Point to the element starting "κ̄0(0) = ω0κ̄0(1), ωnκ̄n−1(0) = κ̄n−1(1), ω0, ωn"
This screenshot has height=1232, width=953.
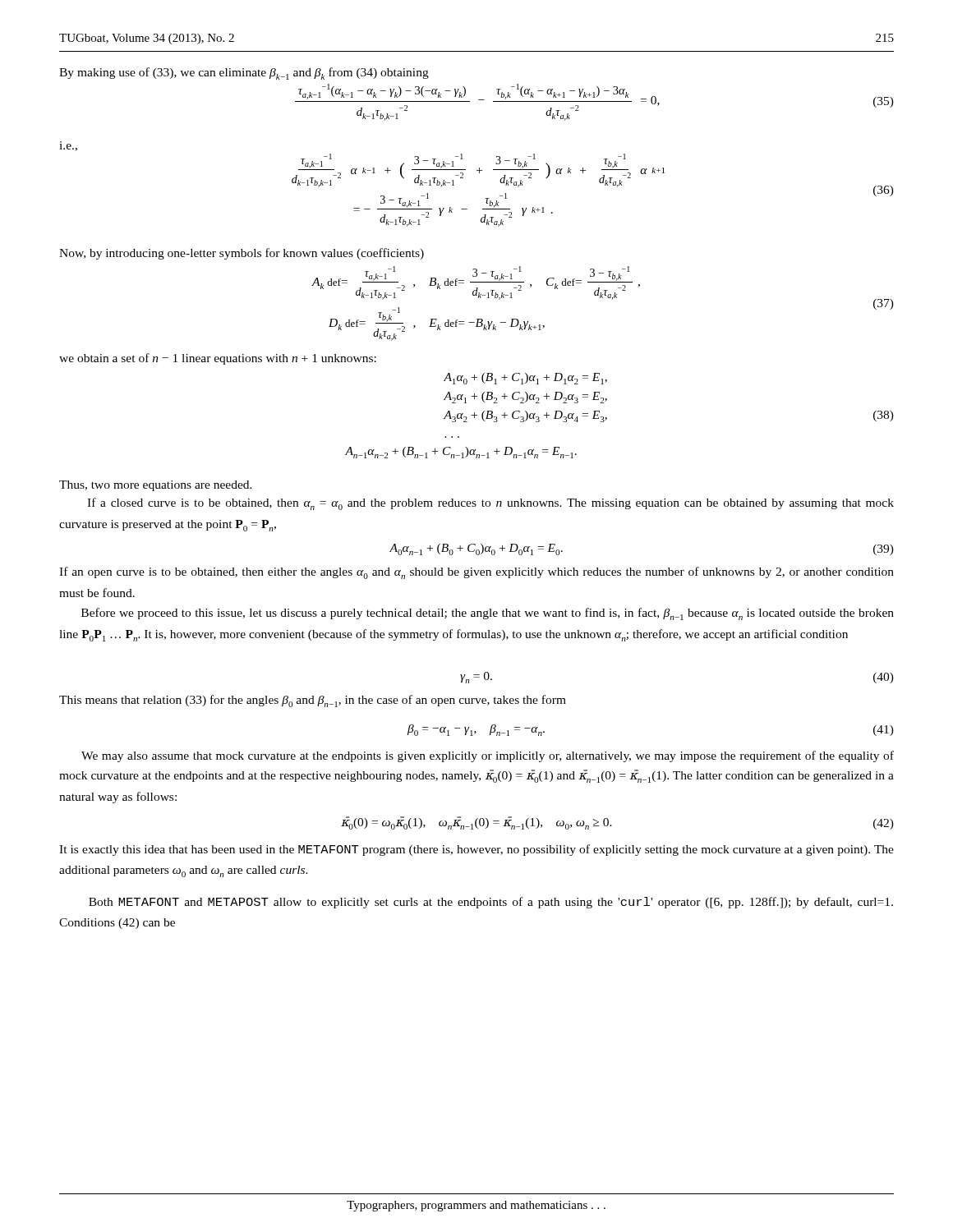[476, 823]
